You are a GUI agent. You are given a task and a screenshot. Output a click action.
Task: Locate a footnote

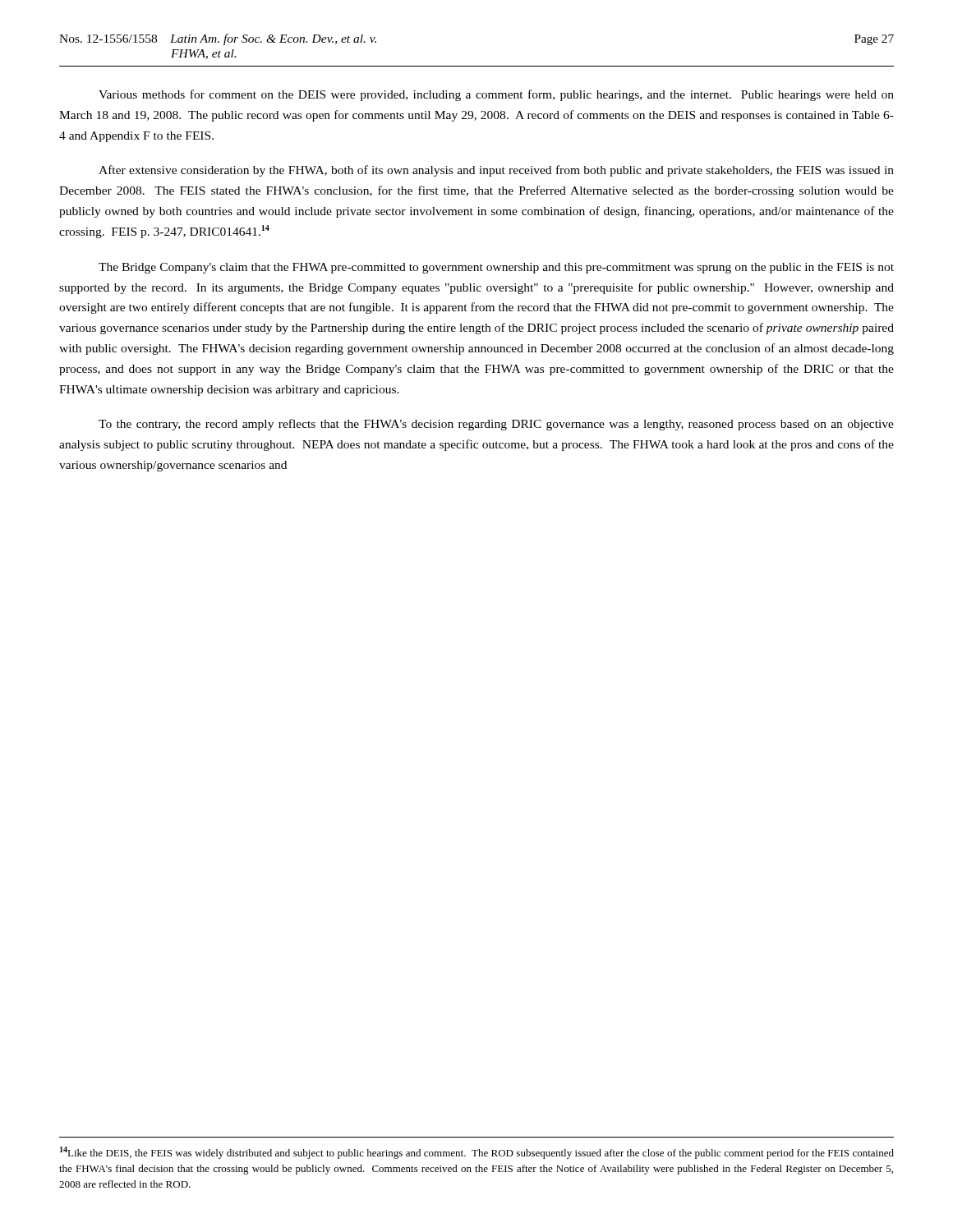click(476, 1168)
